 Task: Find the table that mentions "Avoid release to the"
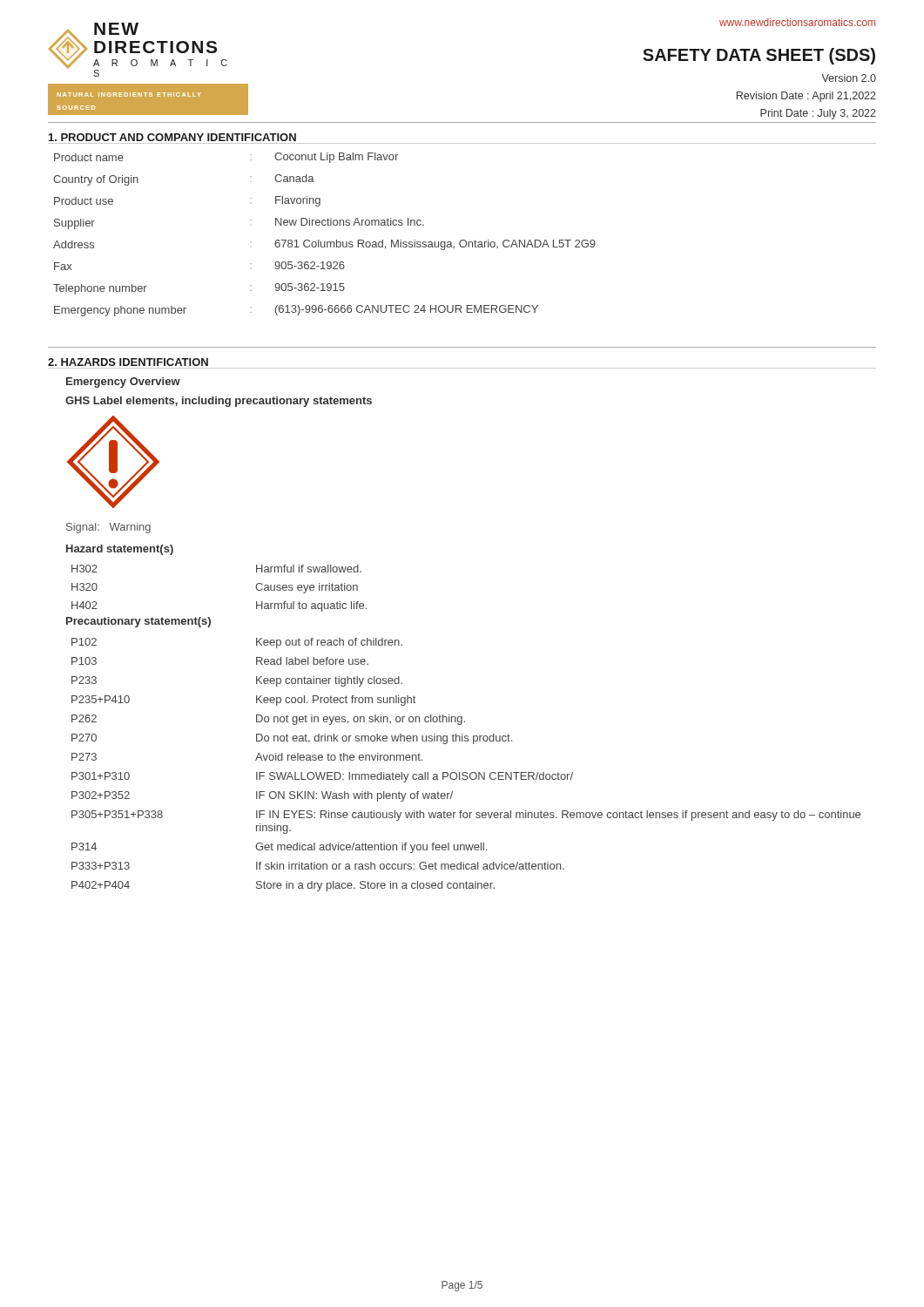pyautogui.click(x=471, y=763)
